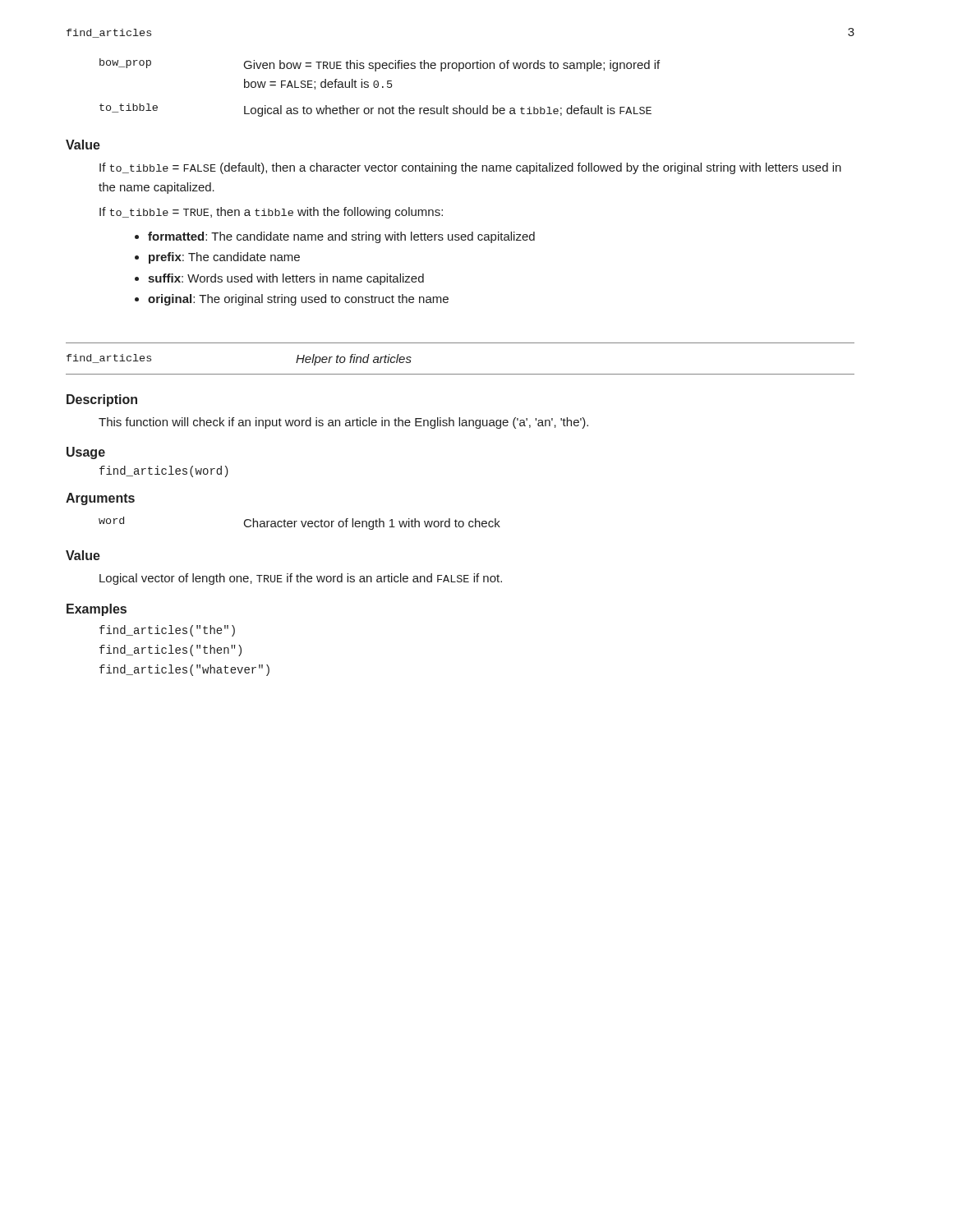Select the region starting "This function will check"
The width and height of the screenshot is (953, 1232).
pyautogui.click(x=344, y=422)
